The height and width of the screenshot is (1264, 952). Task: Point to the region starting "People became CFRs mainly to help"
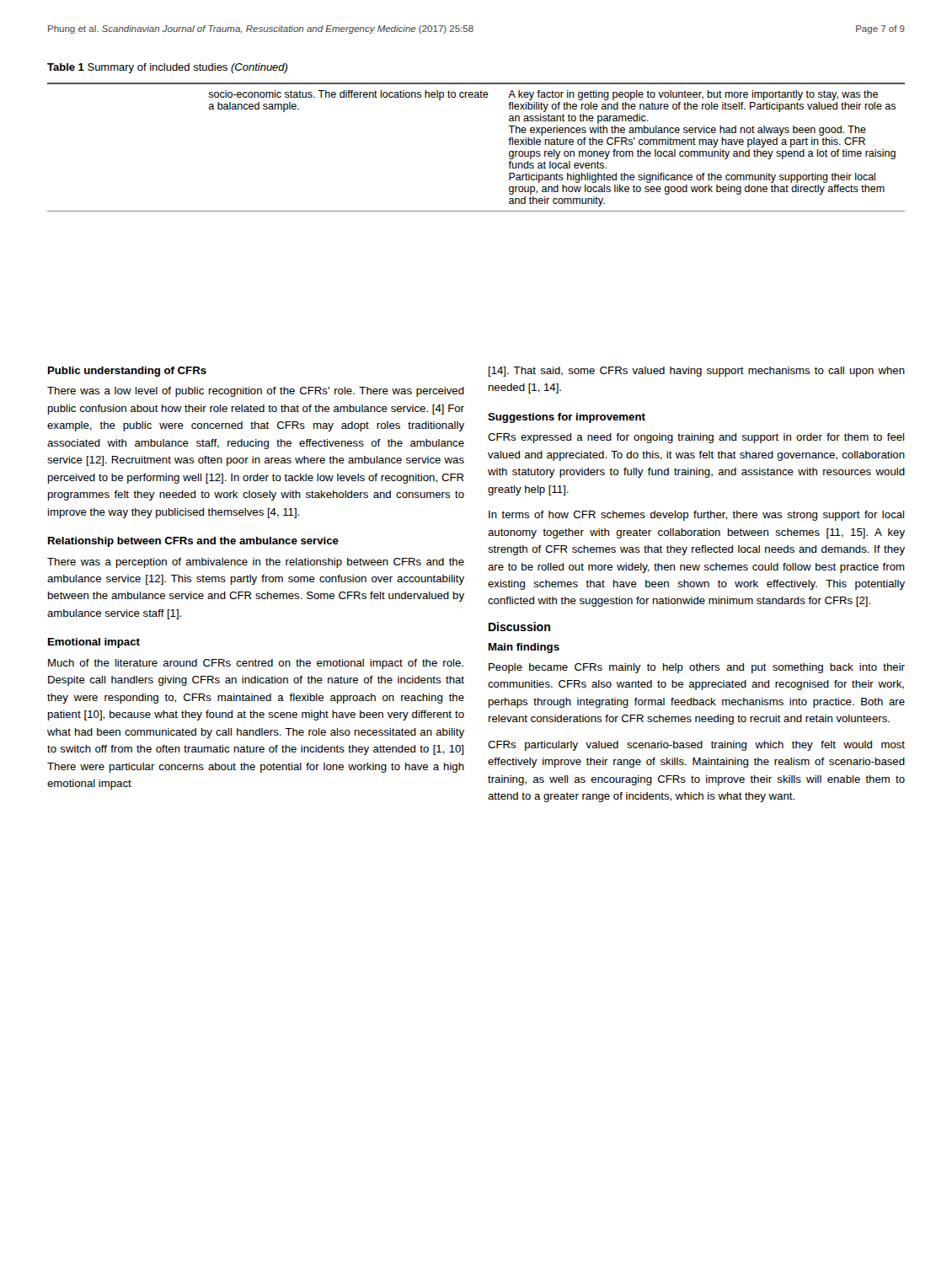(696, 732)
